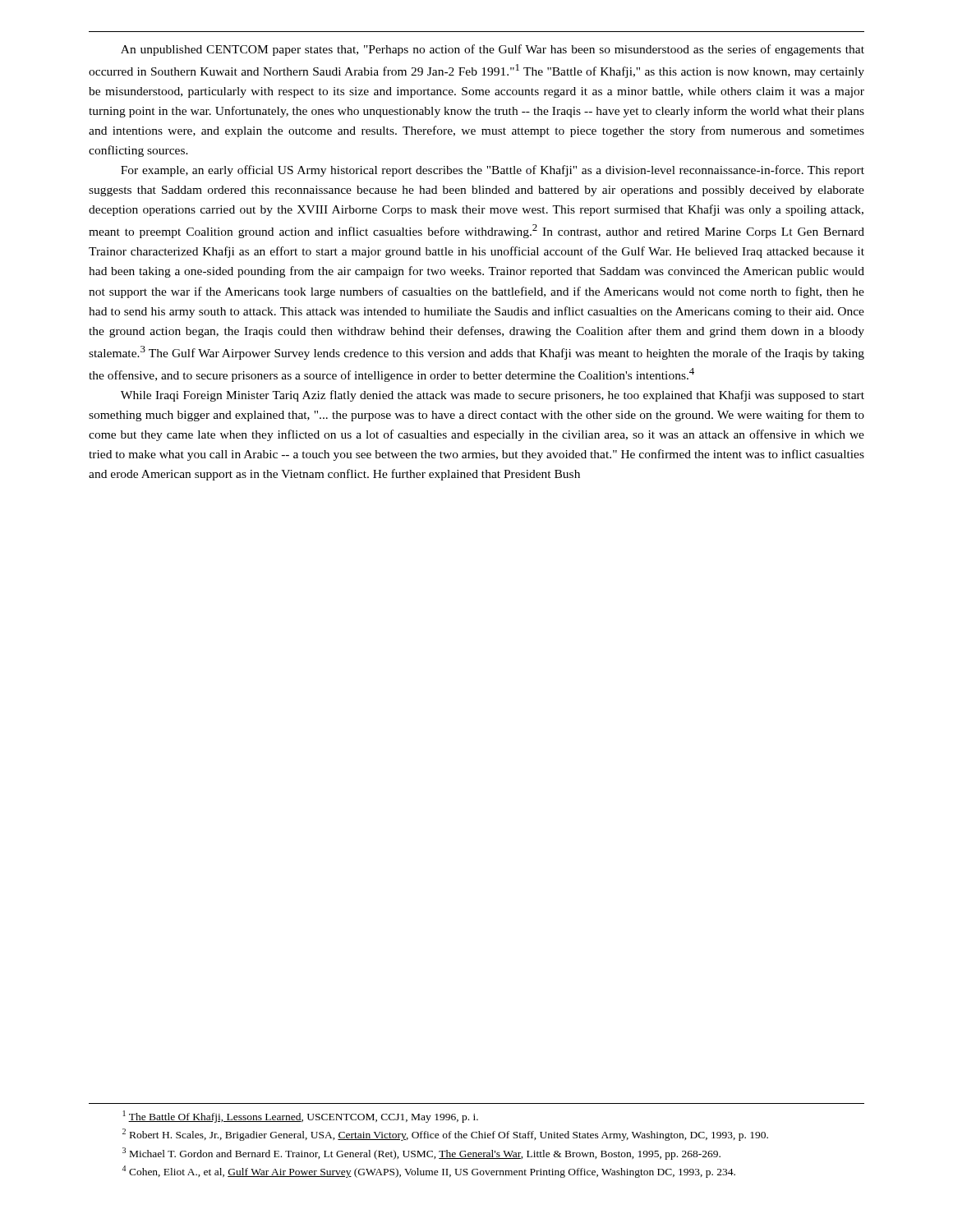The image size is (953, 1232).
Task: Click on the footnote that reads "4 Cohen, Eliot A., et"
Action: [429, 1171]
